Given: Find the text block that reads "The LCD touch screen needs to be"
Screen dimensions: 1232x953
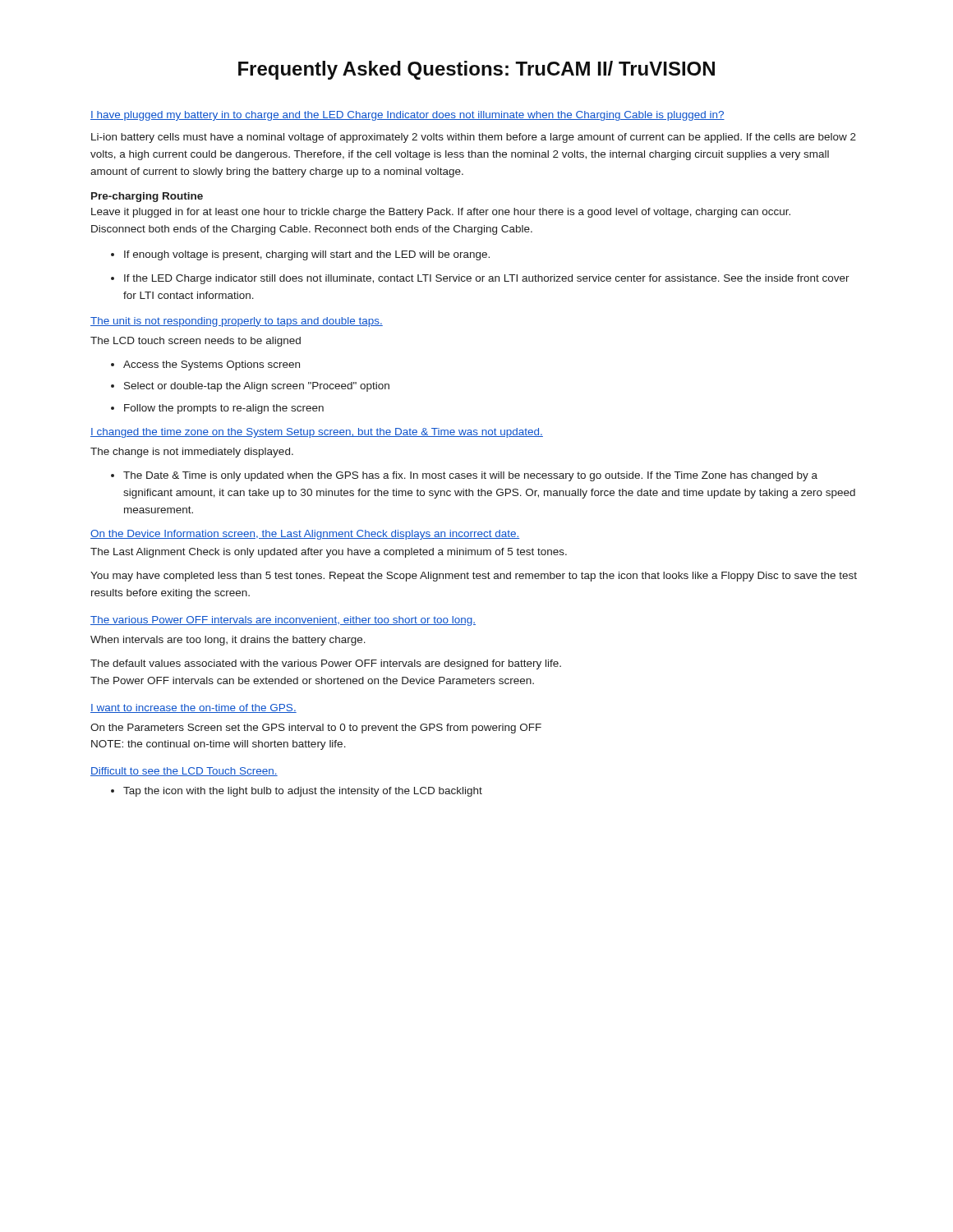Looking at the screenshot, I should point(196,340).
